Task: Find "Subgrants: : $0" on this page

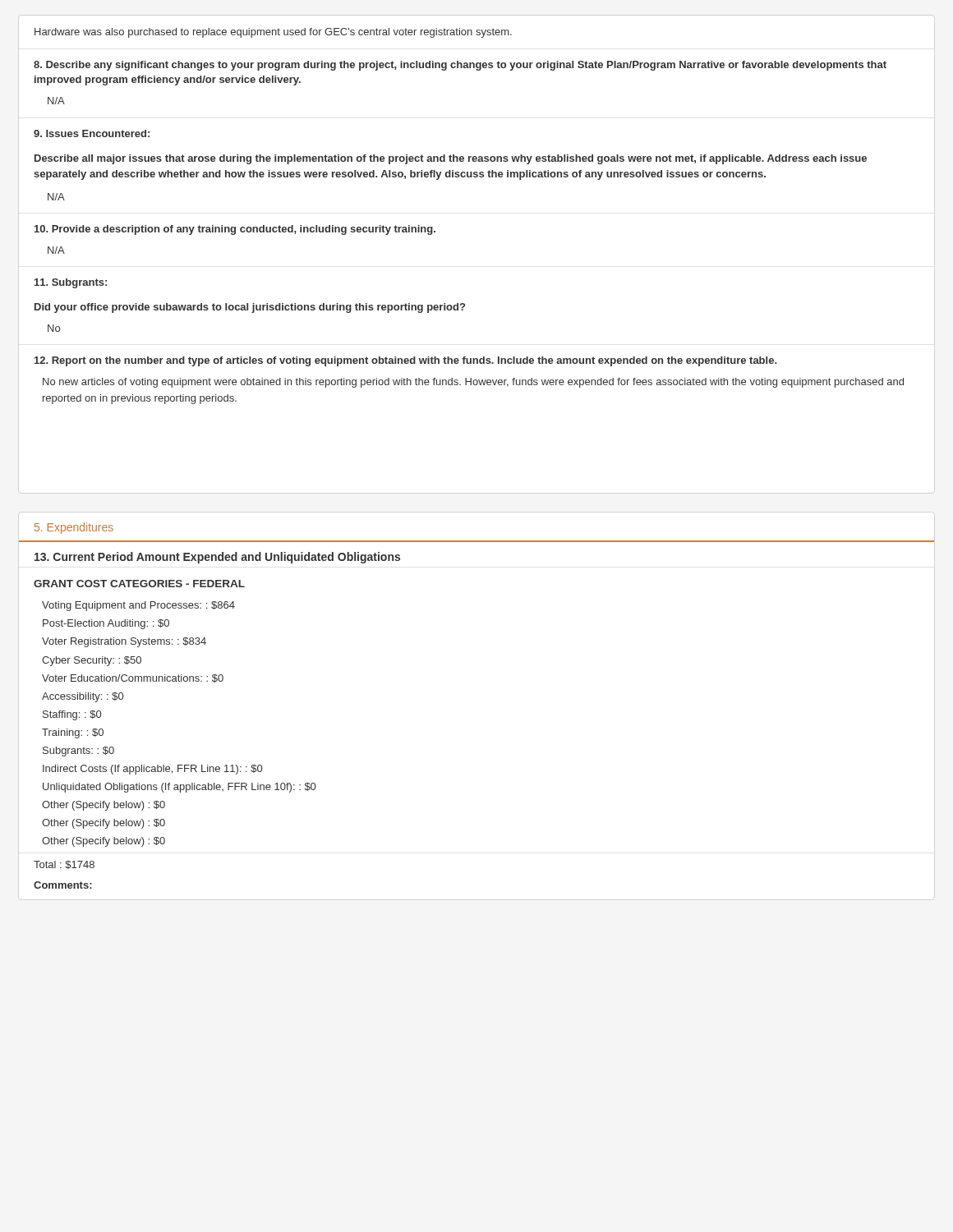Action: tap(78, 750)
